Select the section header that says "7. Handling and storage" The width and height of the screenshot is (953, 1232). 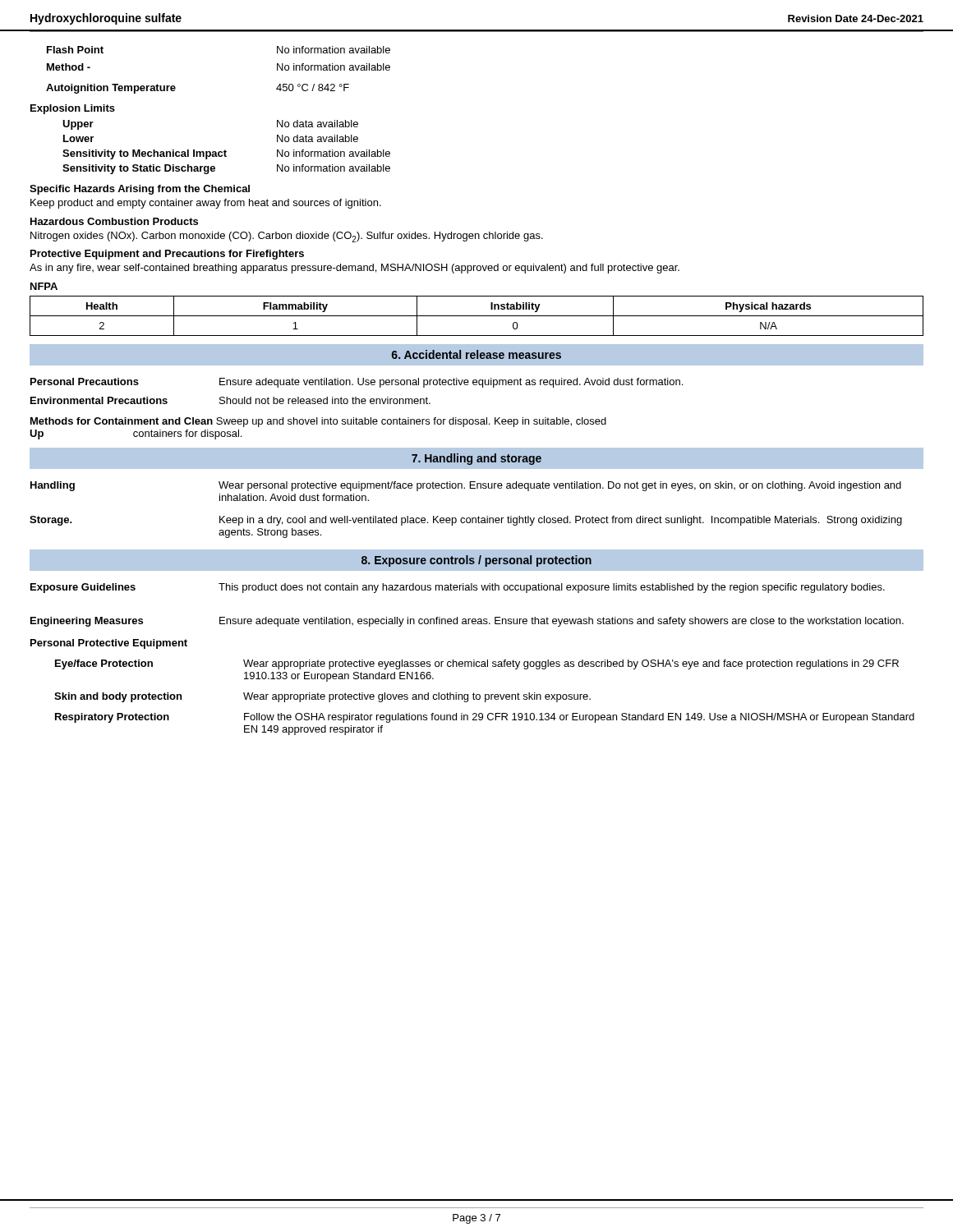476,458
